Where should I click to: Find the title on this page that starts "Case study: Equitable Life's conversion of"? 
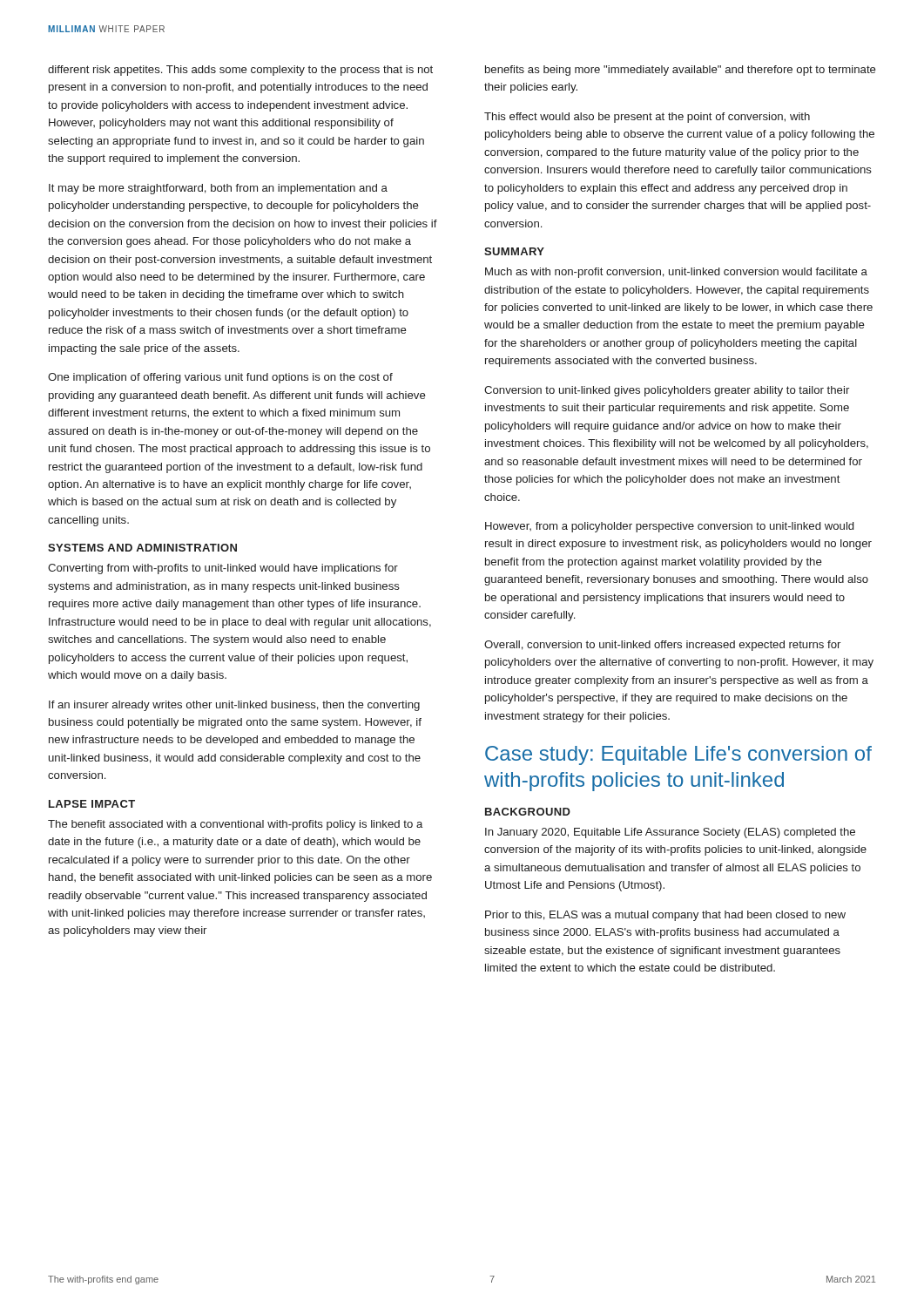678,766
